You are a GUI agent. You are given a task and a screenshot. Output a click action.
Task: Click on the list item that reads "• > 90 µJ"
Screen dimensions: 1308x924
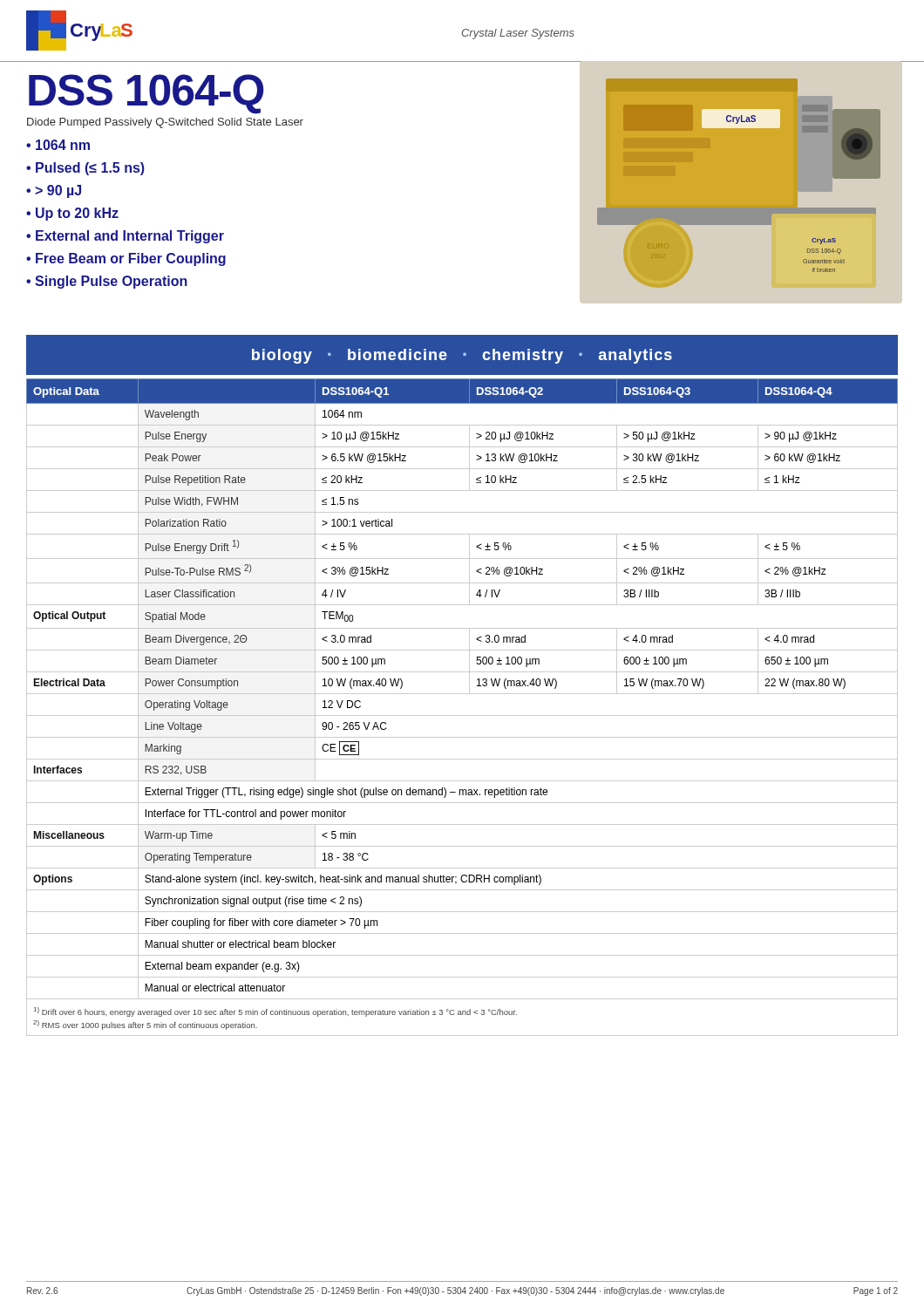click(x=54, y=191)
